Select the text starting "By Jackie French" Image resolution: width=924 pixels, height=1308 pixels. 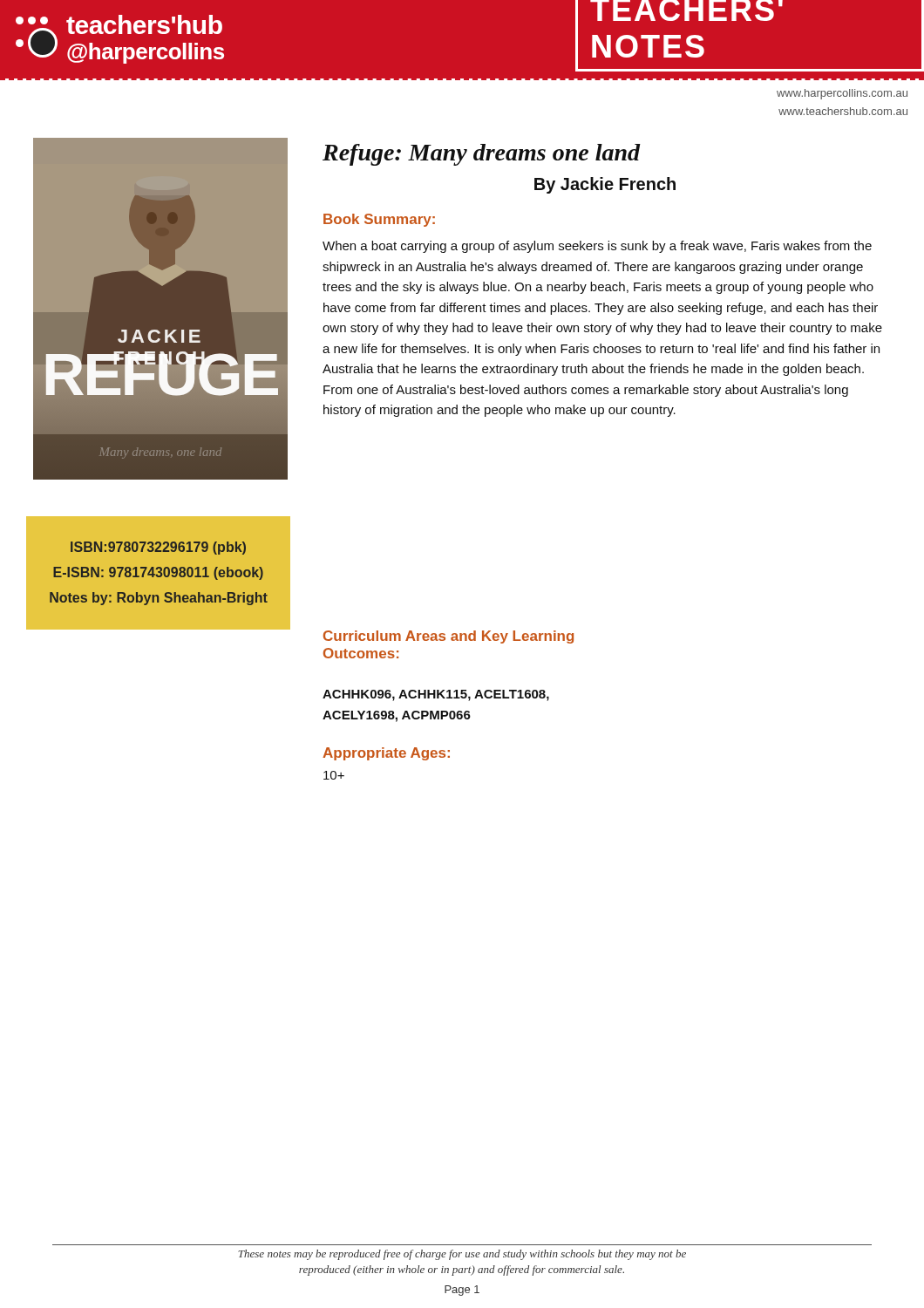(605, 184)
